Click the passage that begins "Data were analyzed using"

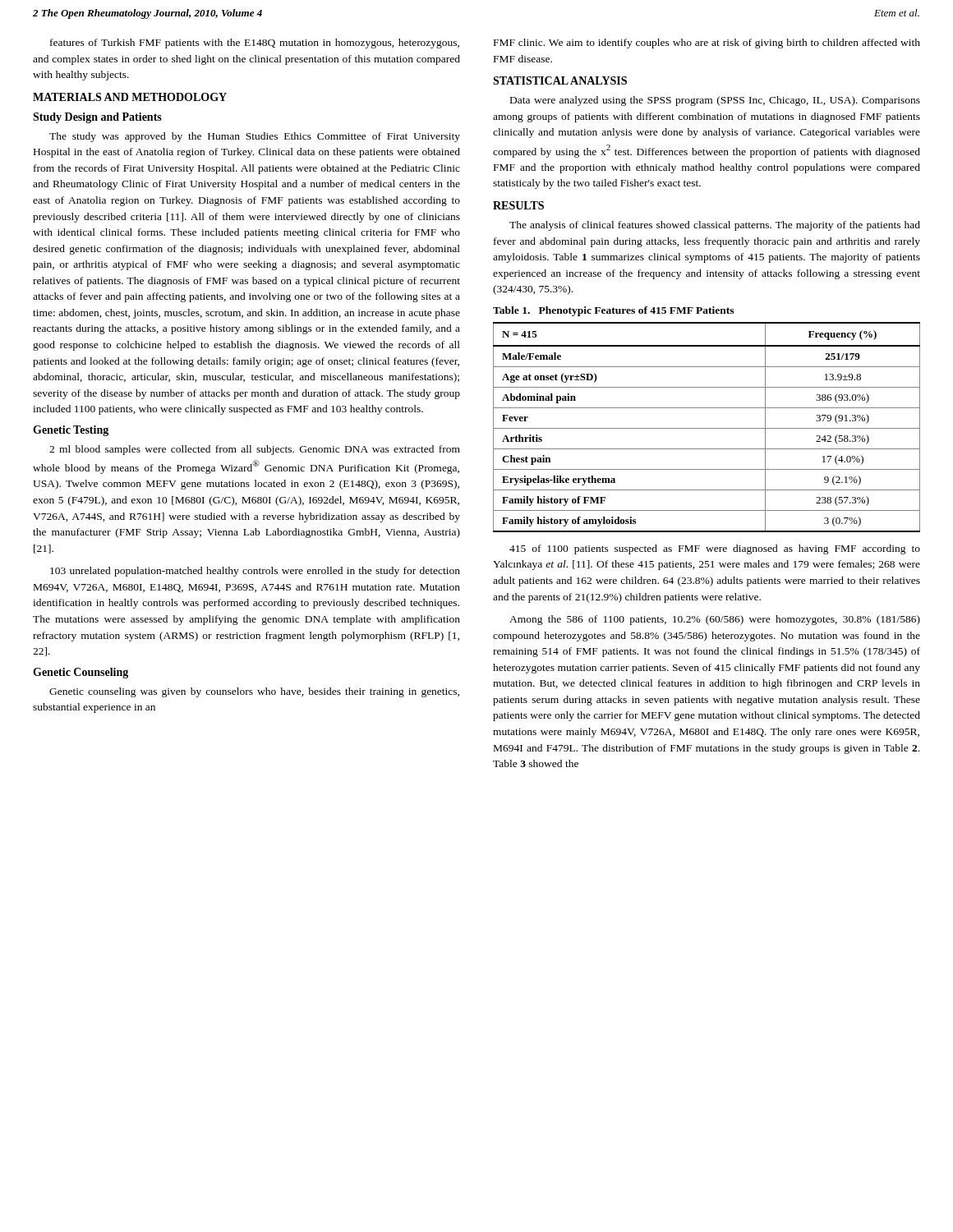[x=707, y=142]
